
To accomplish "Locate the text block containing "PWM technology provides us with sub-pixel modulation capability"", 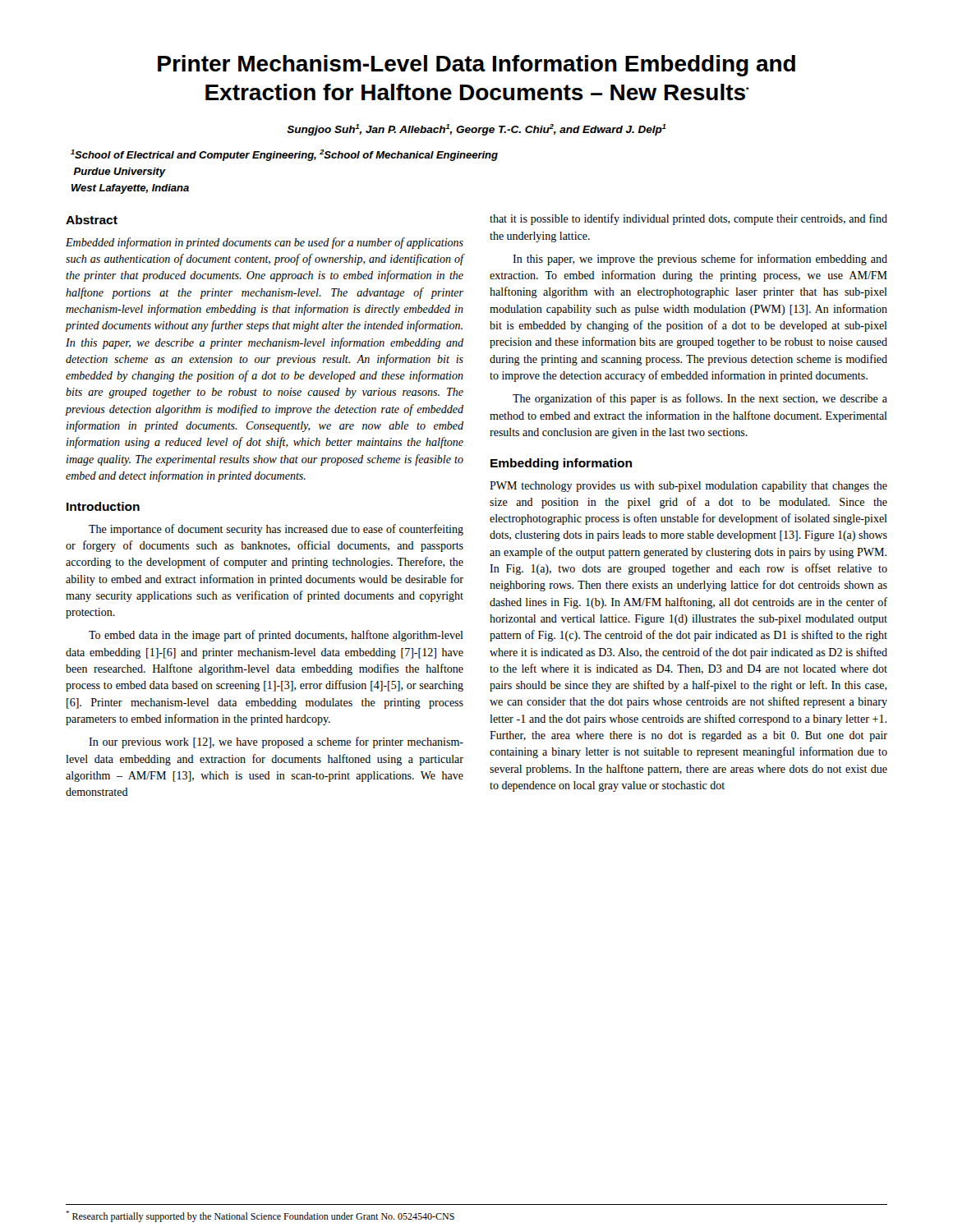I will point(688,636).
